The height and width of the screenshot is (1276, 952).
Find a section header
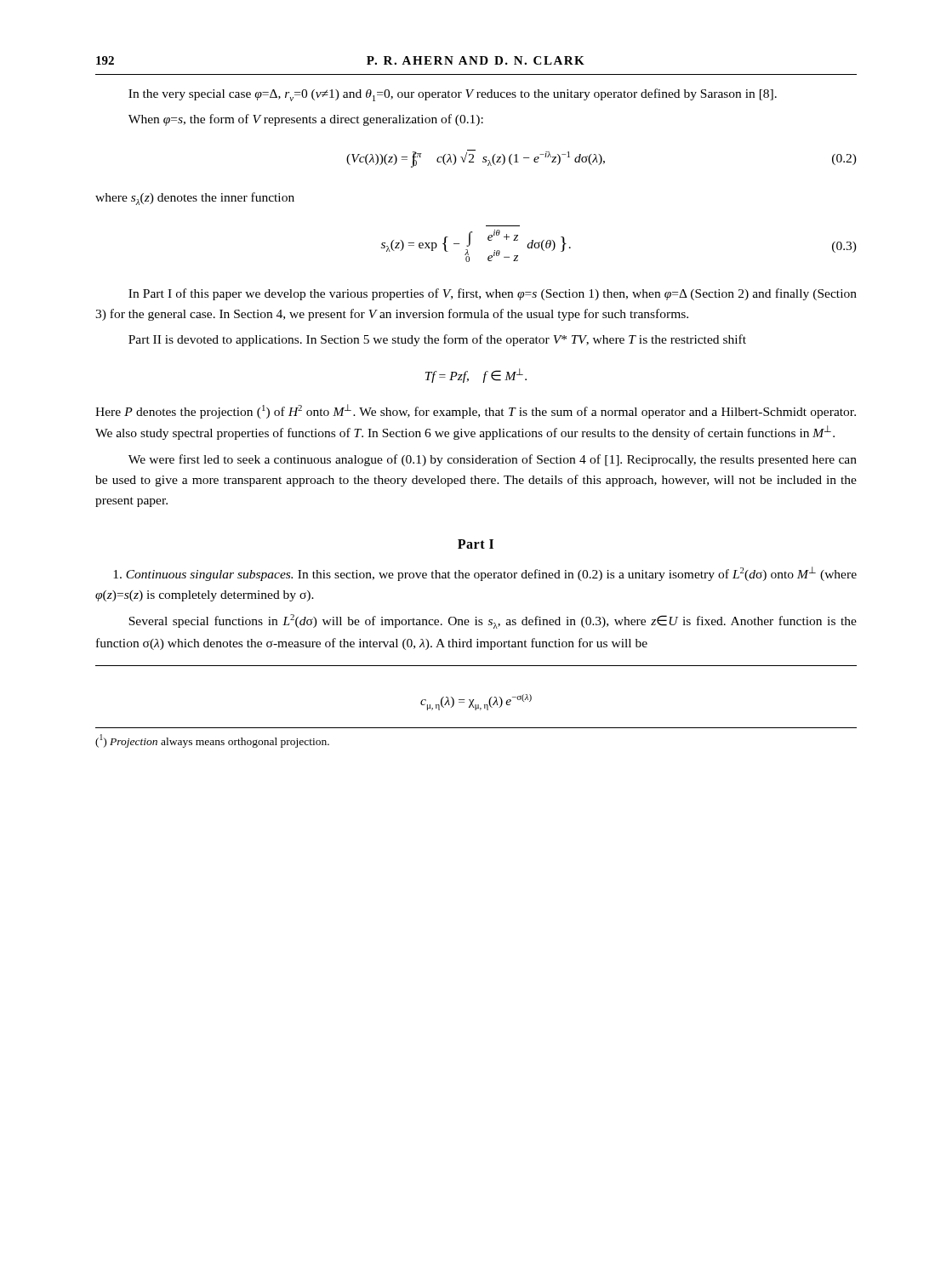tap(476, 544)
